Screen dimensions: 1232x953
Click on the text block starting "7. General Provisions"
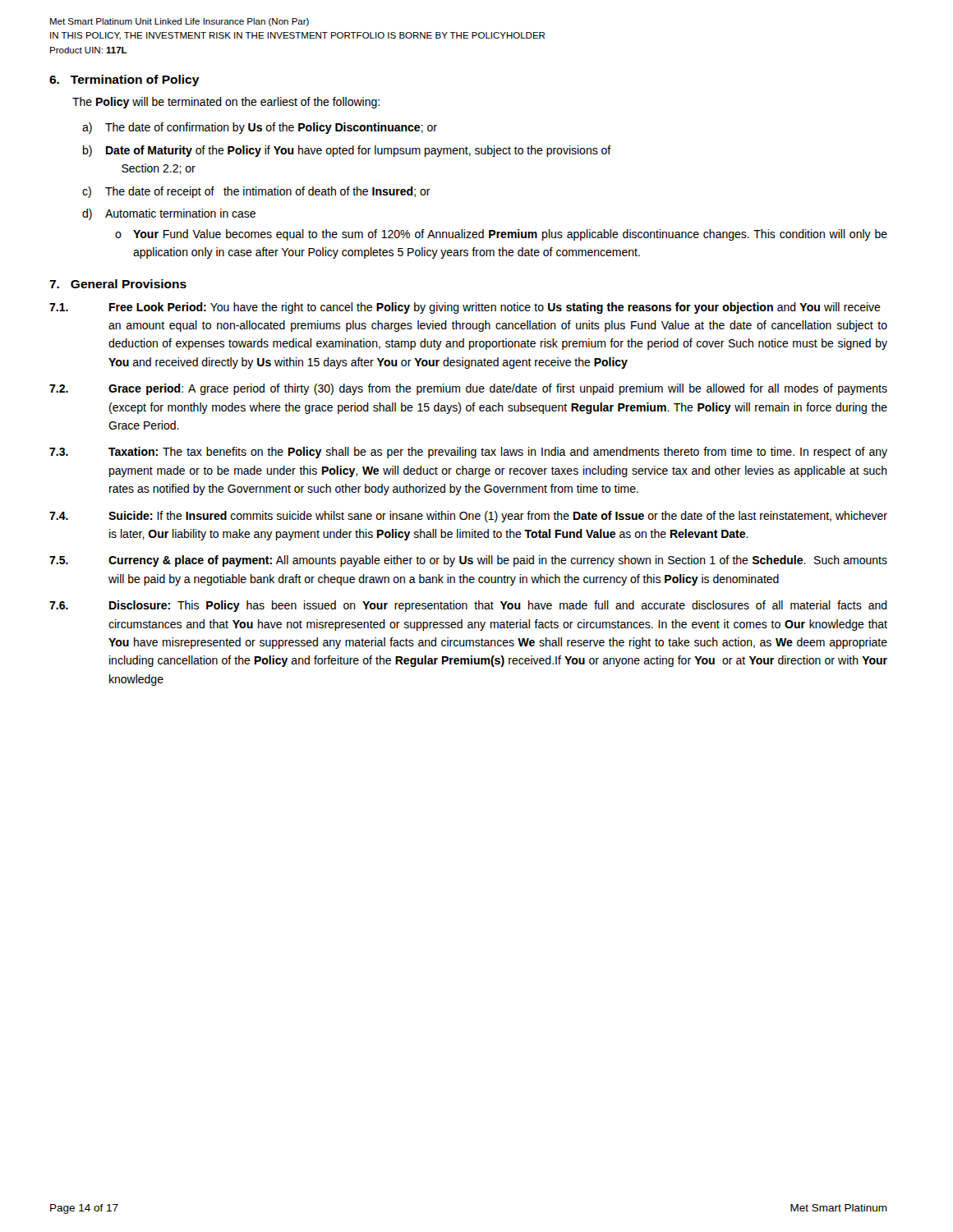coord(118,283)
